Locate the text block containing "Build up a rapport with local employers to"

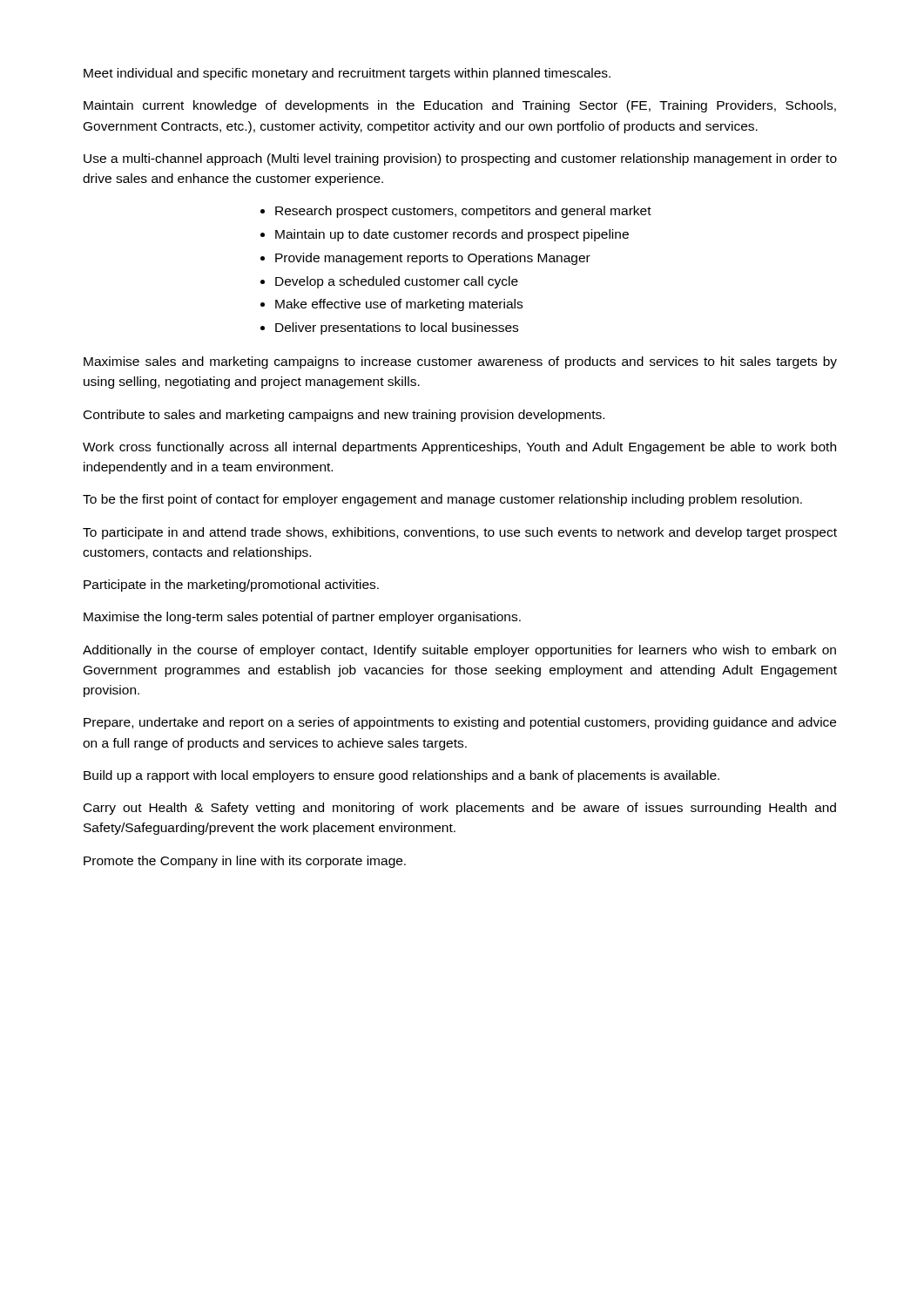pos(402,775)
